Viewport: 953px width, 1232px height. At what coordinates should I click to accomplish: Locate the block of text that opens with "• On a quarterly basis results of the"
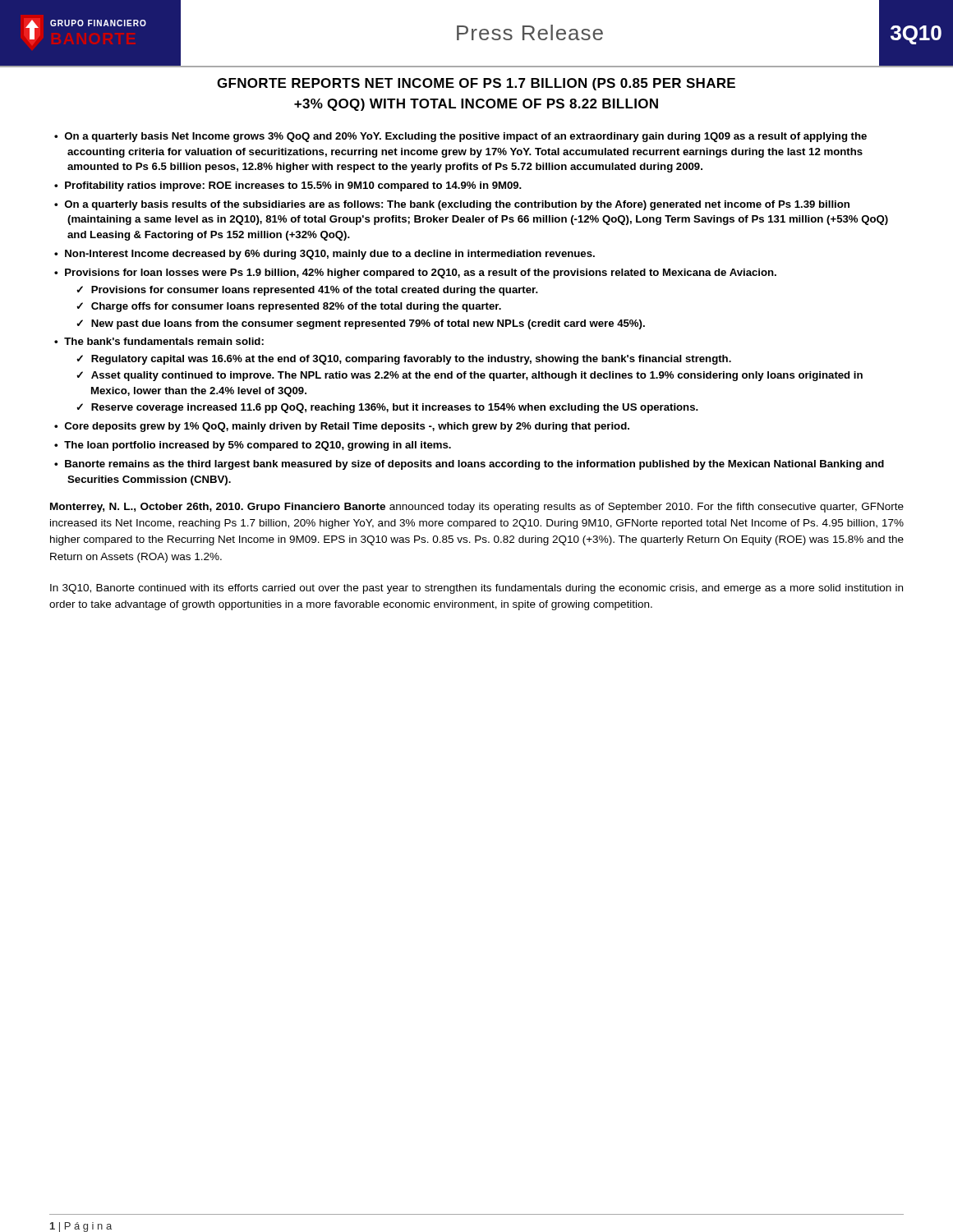point(471,219)
